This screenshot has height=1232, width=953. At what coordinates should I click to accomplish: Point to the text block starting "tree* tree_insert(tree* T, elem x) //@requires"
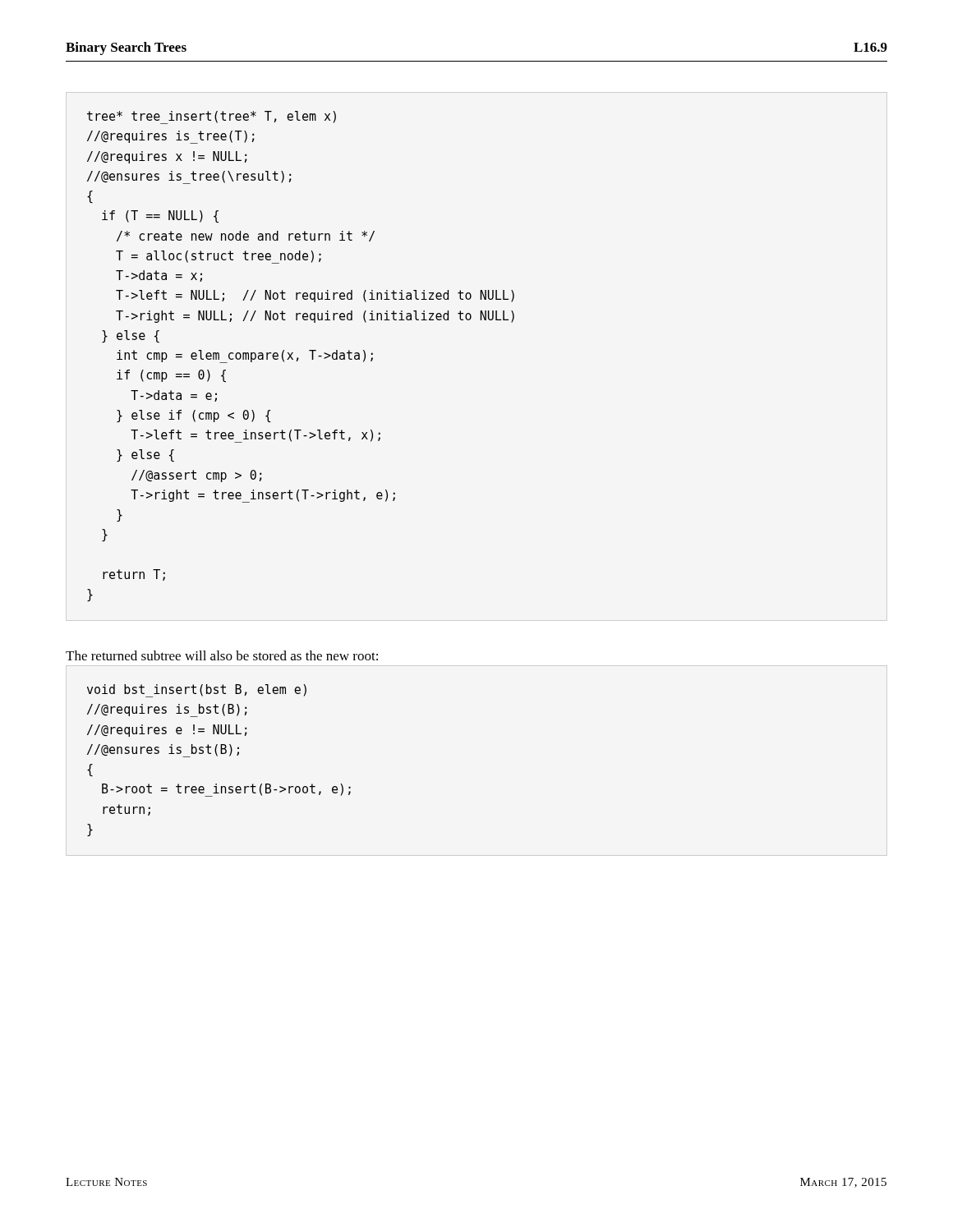(301, 356)
